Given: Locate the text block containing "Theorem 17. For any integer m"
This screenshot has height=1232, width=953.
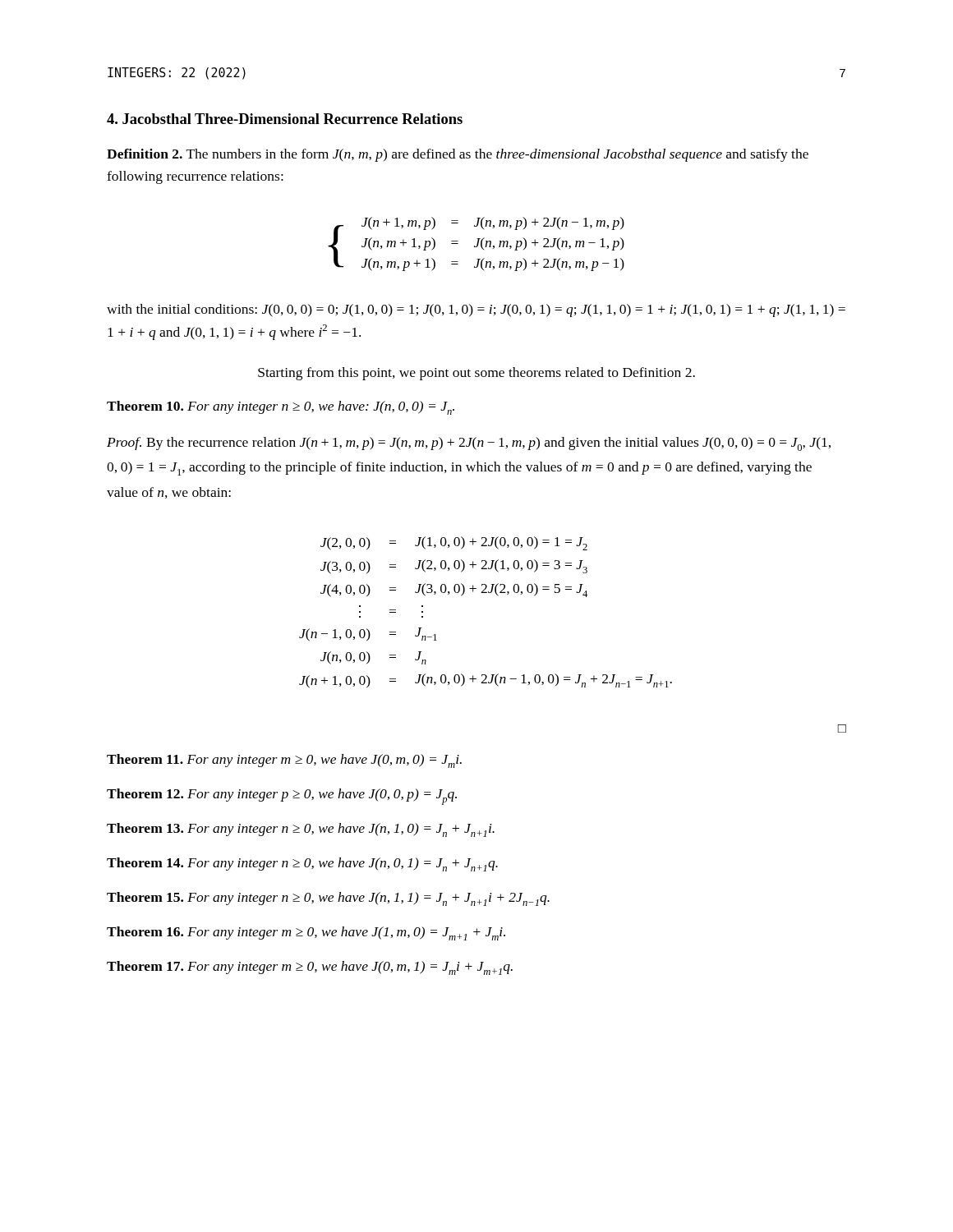Looking at the screenshot, I should (310, 967).
